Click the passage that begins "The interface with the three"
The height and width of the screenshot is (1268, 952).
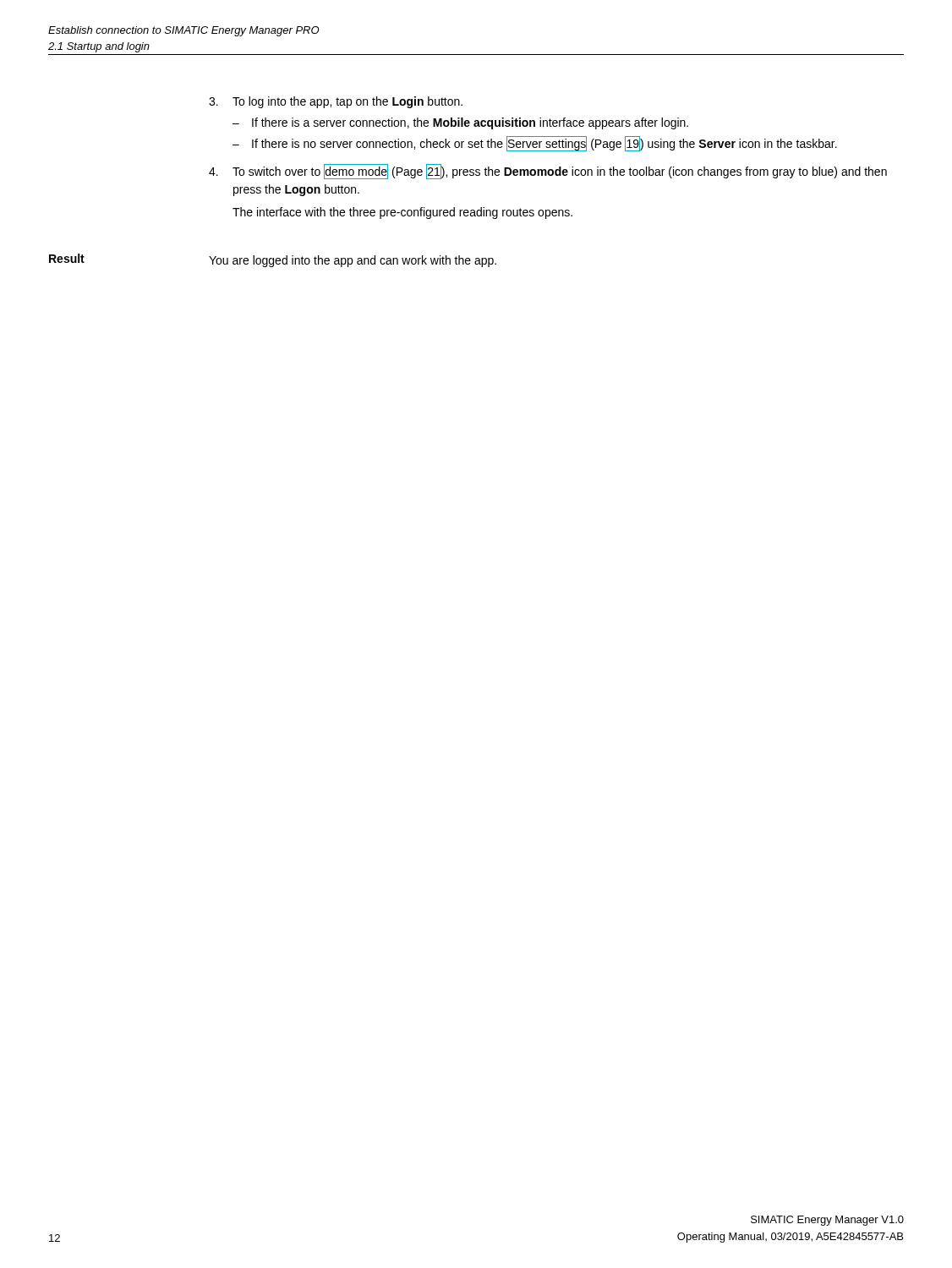(x=403, y=212)
